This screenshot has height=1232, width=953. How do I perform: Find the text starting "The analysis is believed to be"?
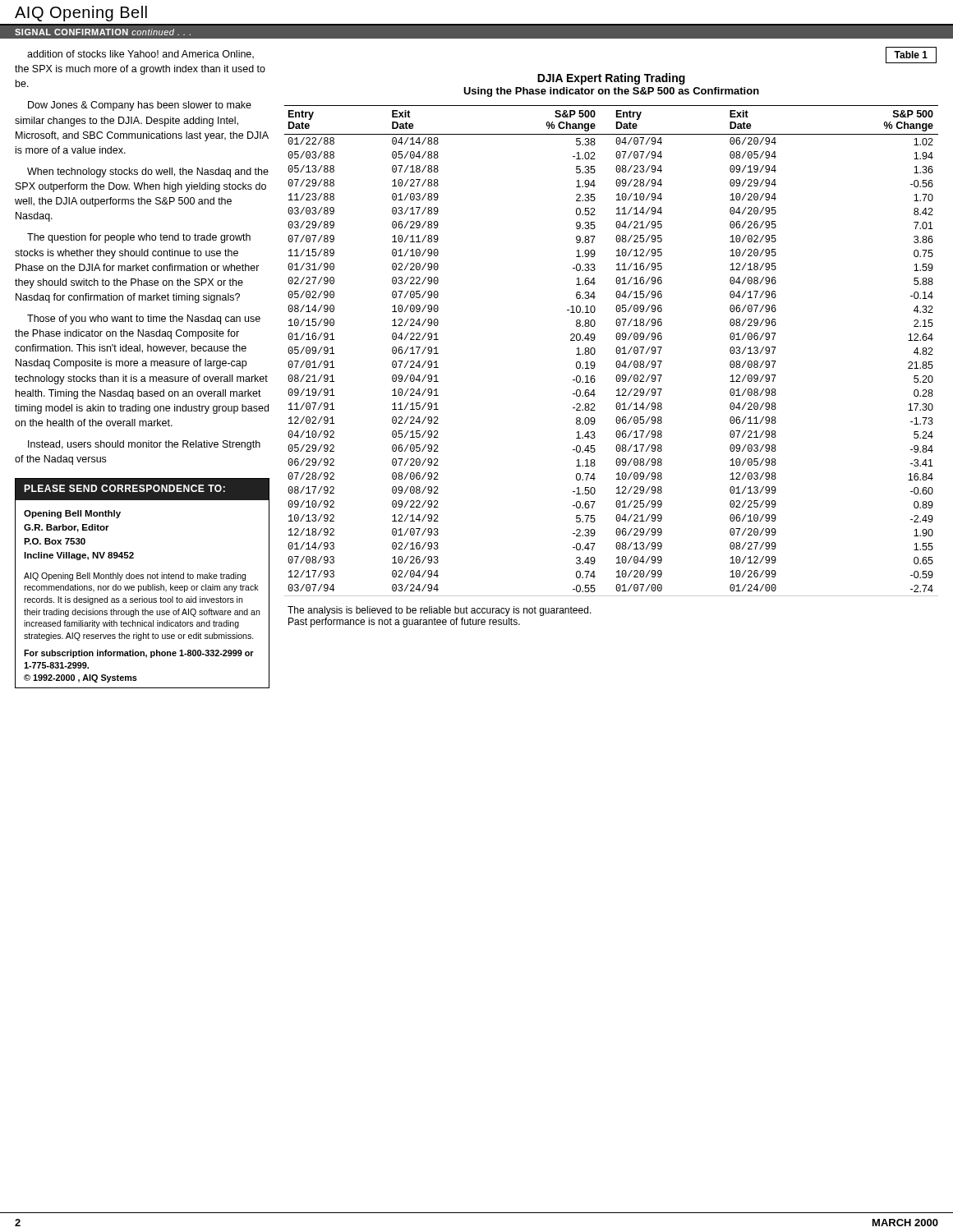[x=440, y=616]
